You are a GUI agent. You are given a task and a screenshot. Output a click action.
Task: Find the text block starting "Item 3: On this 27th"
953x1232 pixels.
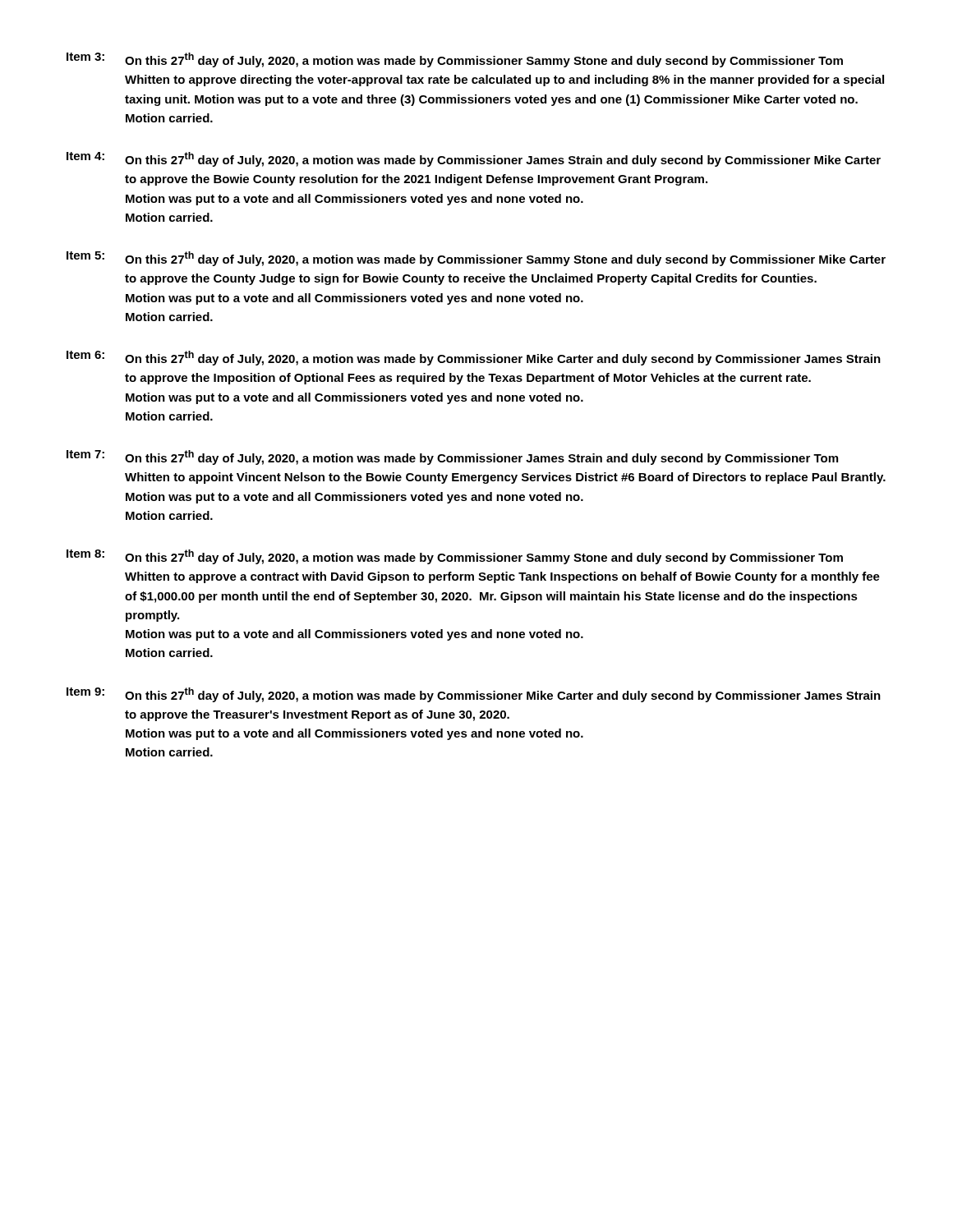tap(476, 88)
